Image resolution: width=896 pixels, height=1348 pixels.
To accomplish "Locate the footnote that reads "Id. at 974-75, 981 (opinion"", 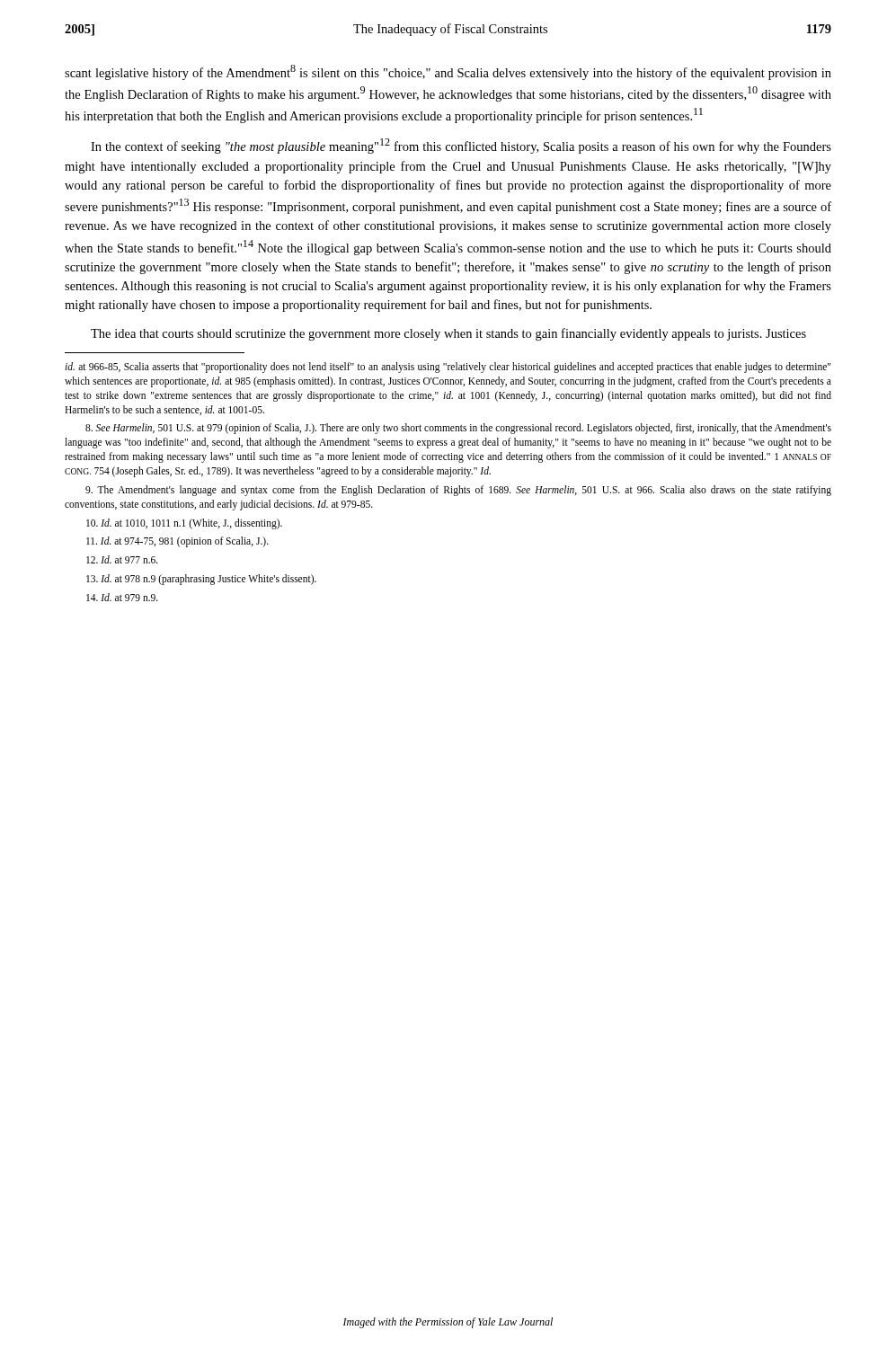I will (177, 541).
